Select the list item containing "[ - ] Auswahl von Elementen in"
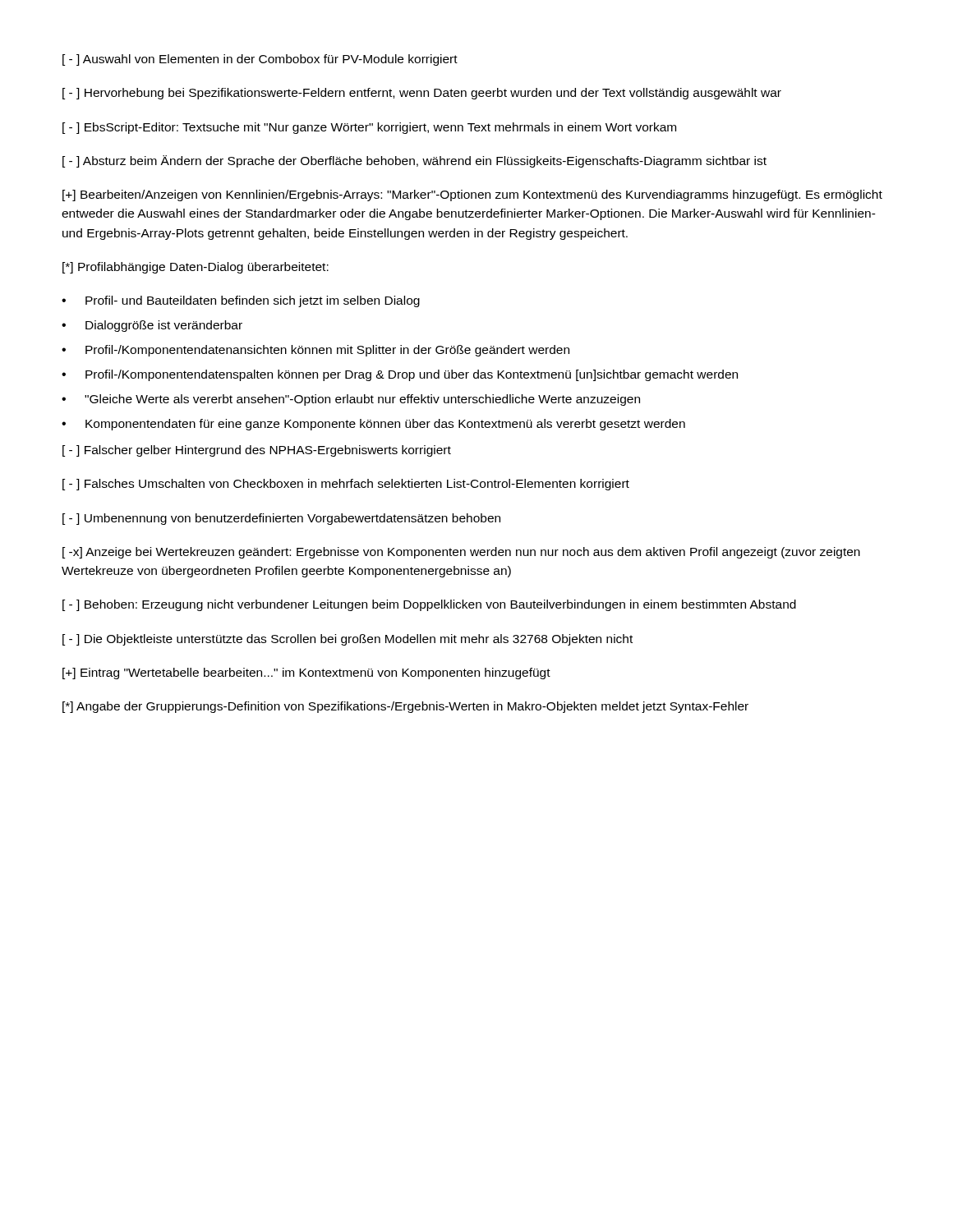The height and width of the screenshot is (1232, 953). (x=259, y=59)
